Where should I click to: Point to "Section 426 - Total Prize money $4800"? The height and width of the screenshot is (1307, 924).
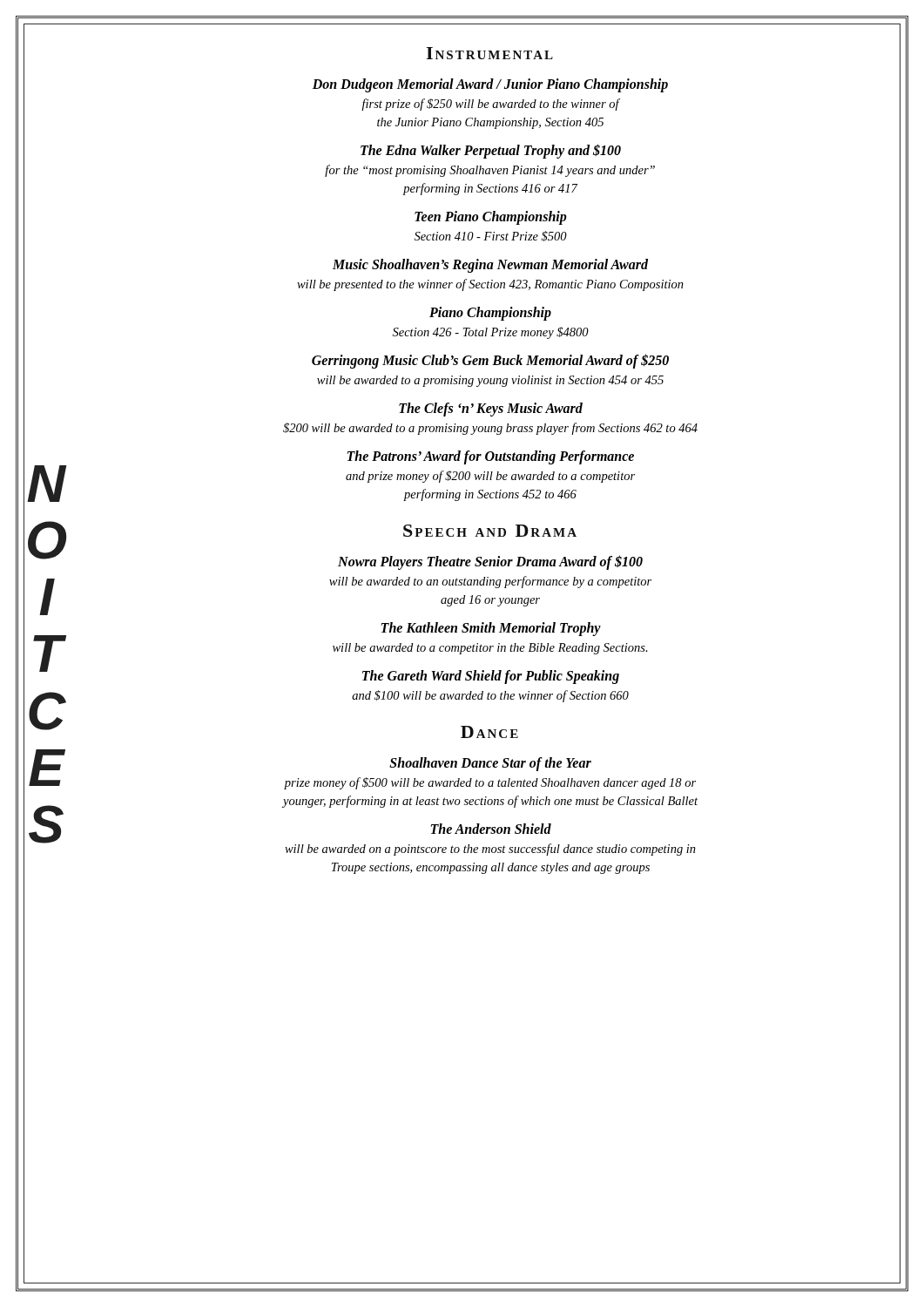(x=490, y=332)
